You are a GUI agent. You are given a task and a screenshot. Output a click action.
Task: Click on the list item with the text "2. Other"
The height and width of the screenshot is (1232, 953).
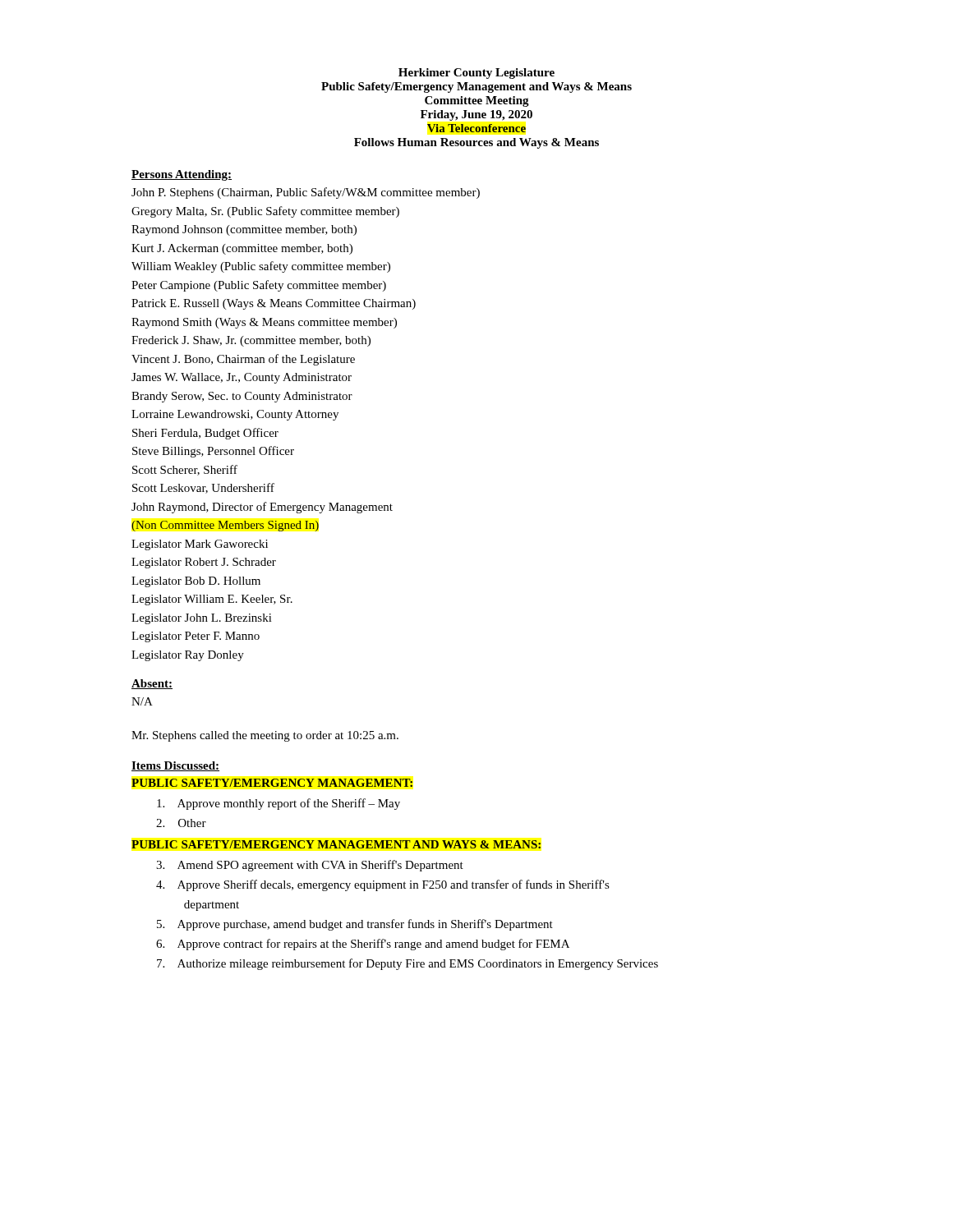(181, 823)
